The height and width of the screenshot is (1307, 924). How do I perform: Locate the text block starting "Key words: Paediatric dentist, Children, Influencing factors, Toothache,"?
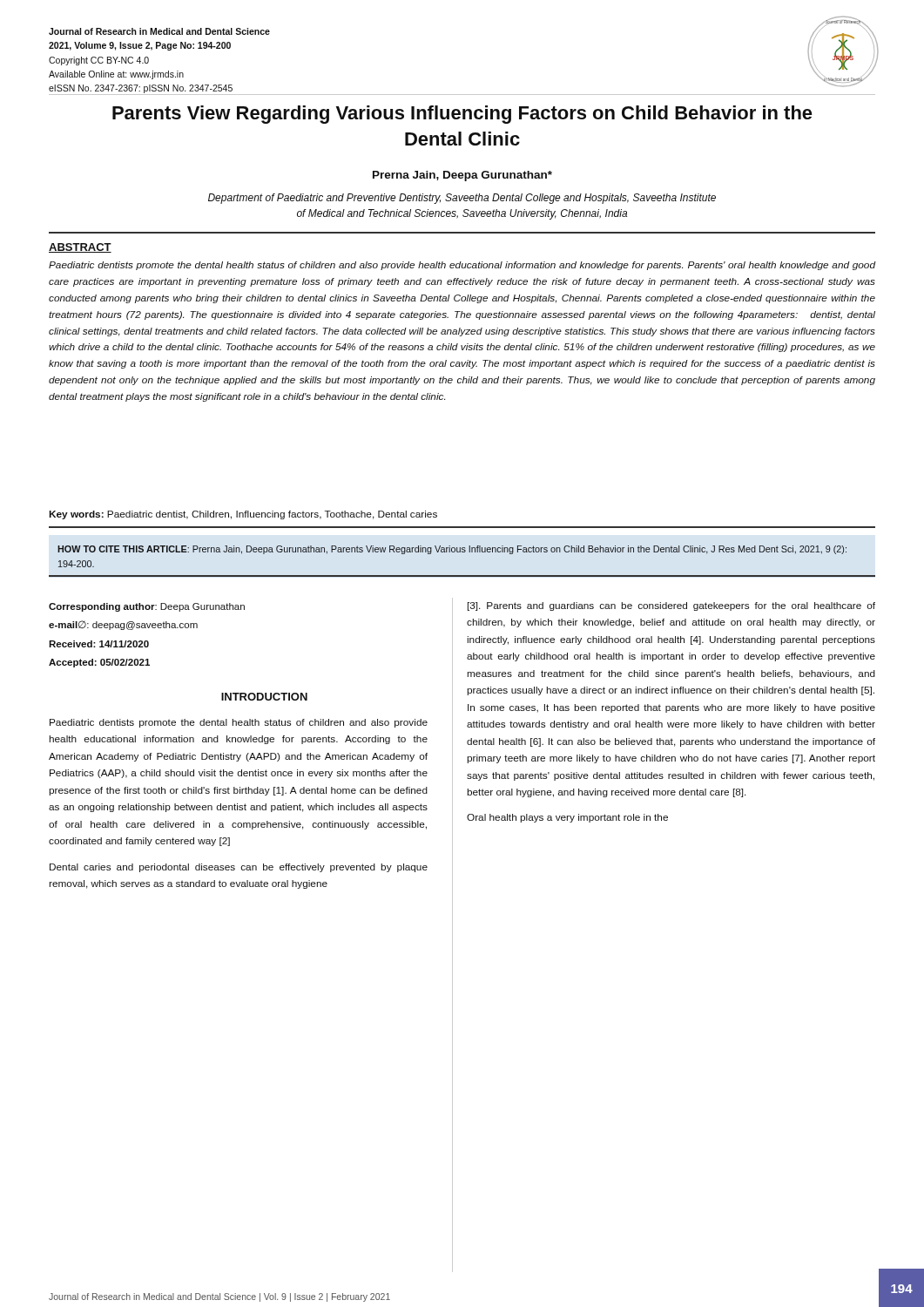click(243, 514)
